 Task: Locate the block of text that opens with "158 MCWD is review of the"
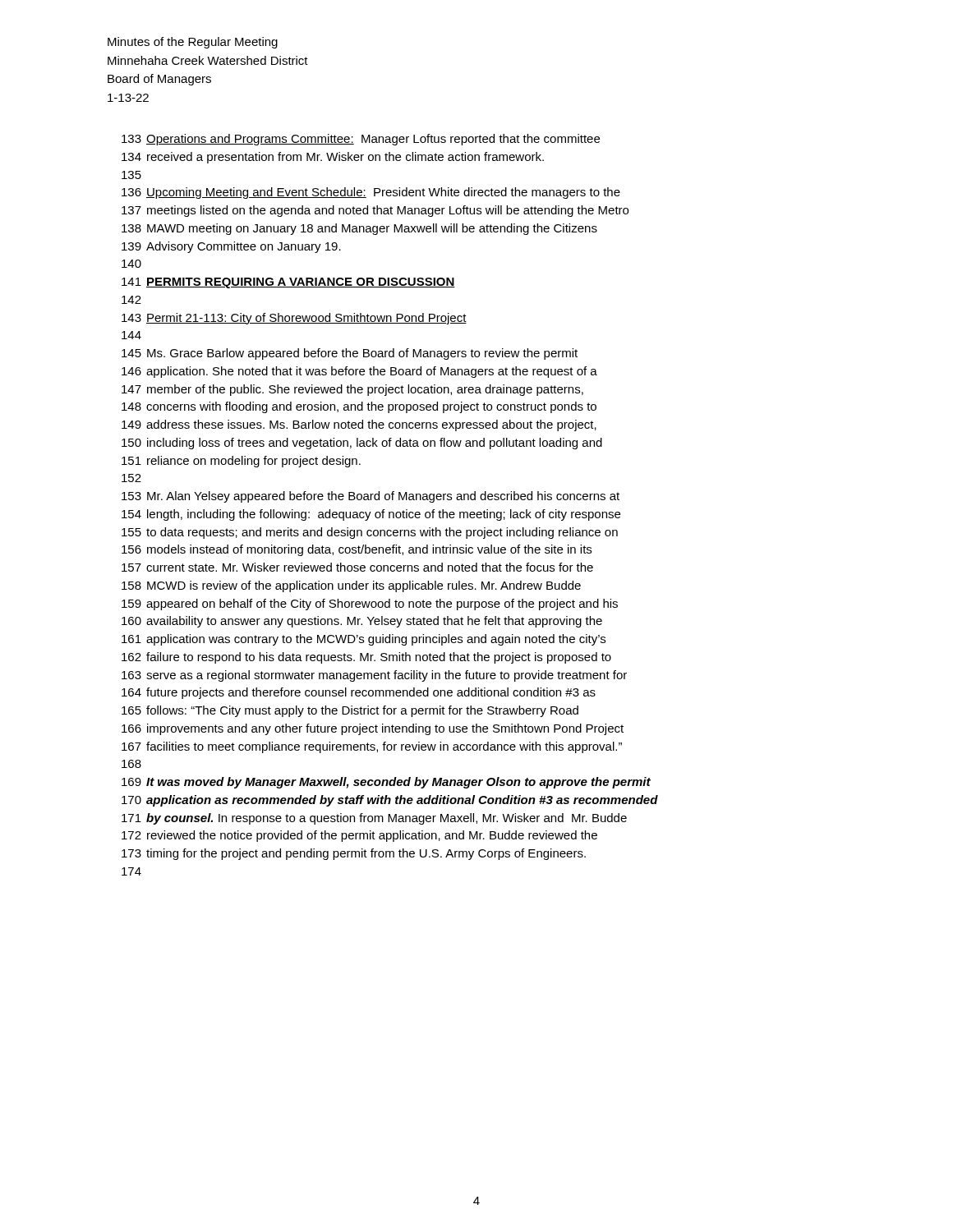pos(493,585)
